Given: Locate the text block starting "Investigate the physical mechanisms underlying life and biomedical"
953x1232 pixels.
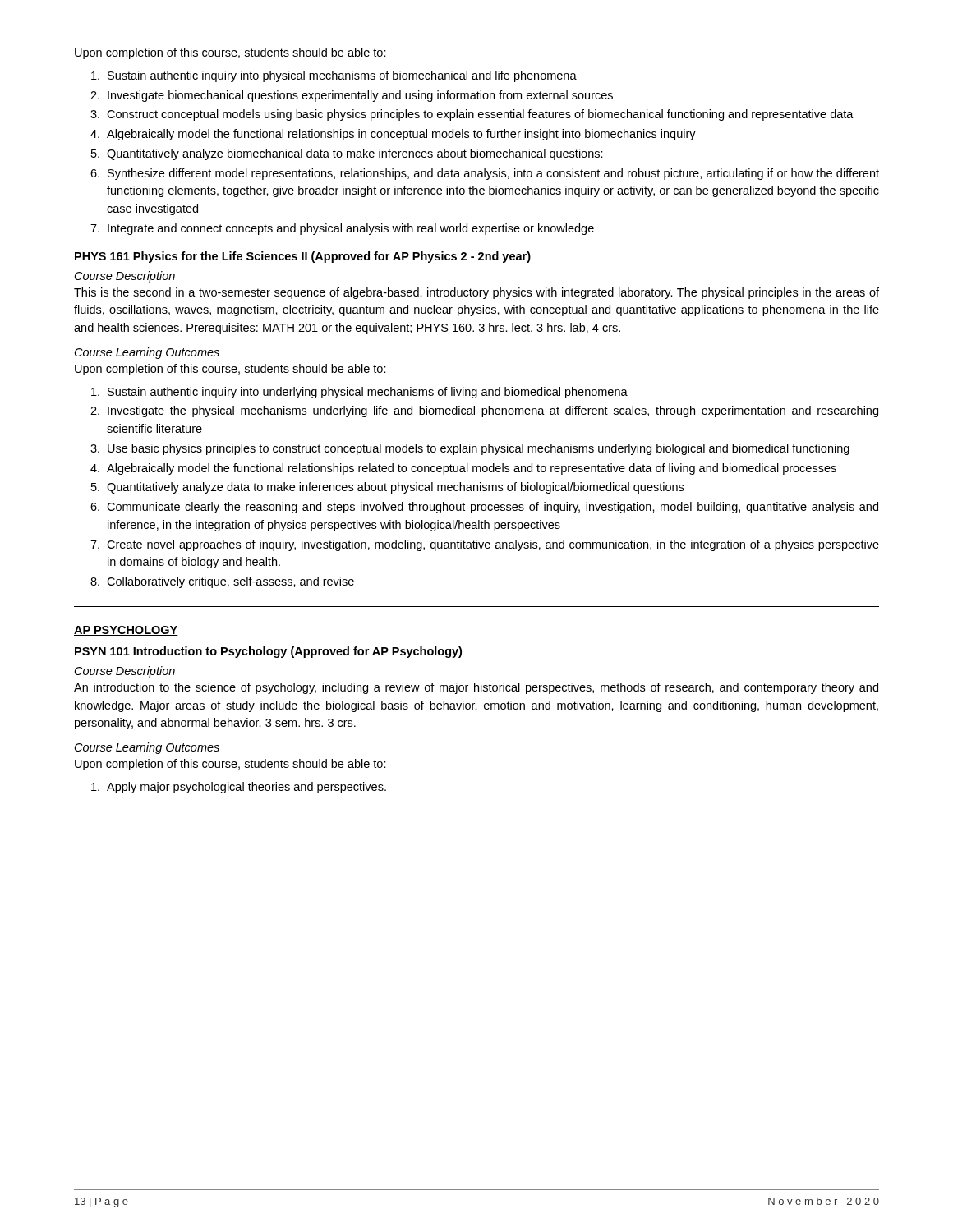Looking at the screenshot, I should click(491, 420).
